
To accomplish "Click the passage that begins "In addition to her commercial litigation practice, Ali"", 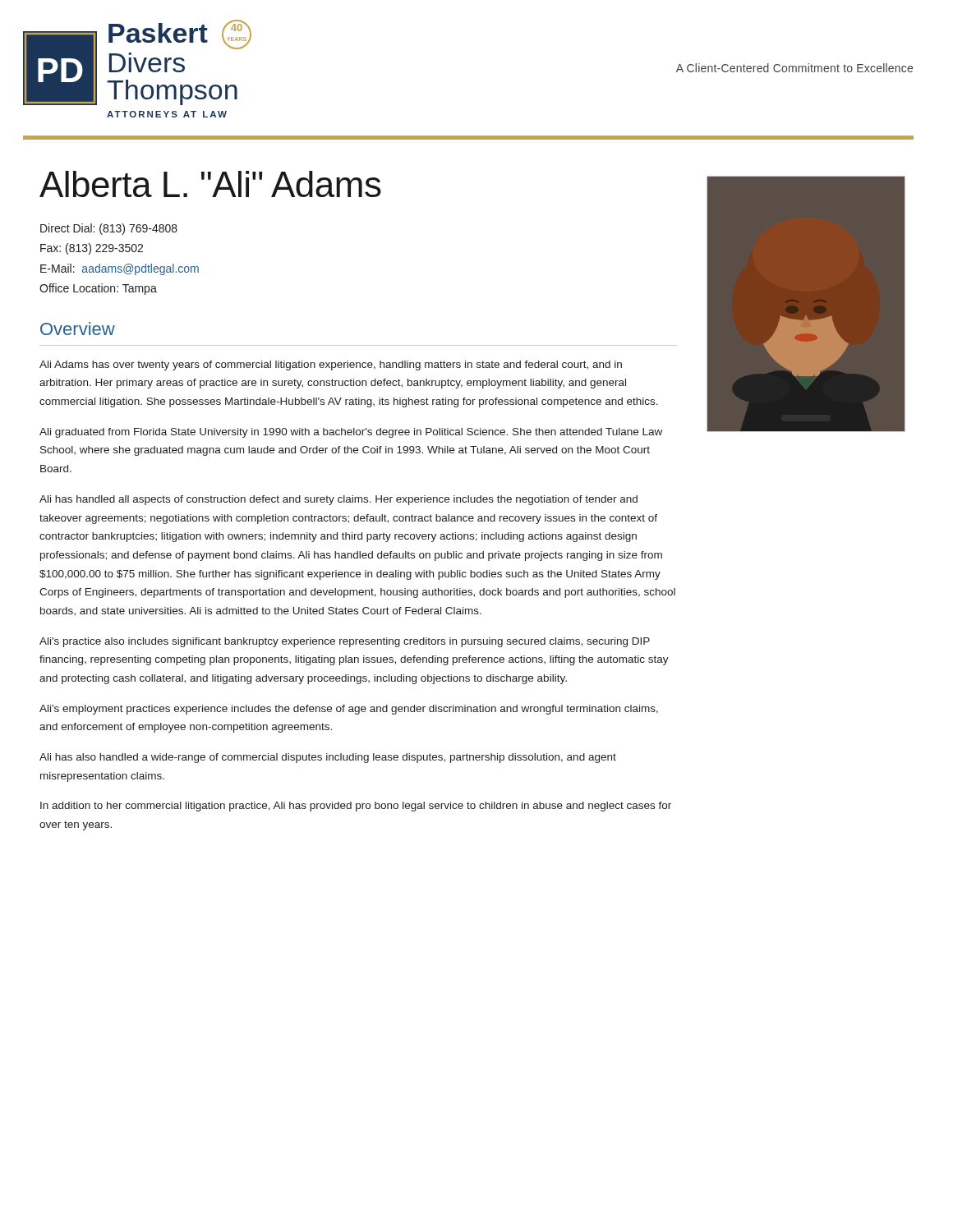I will point(355,815).
